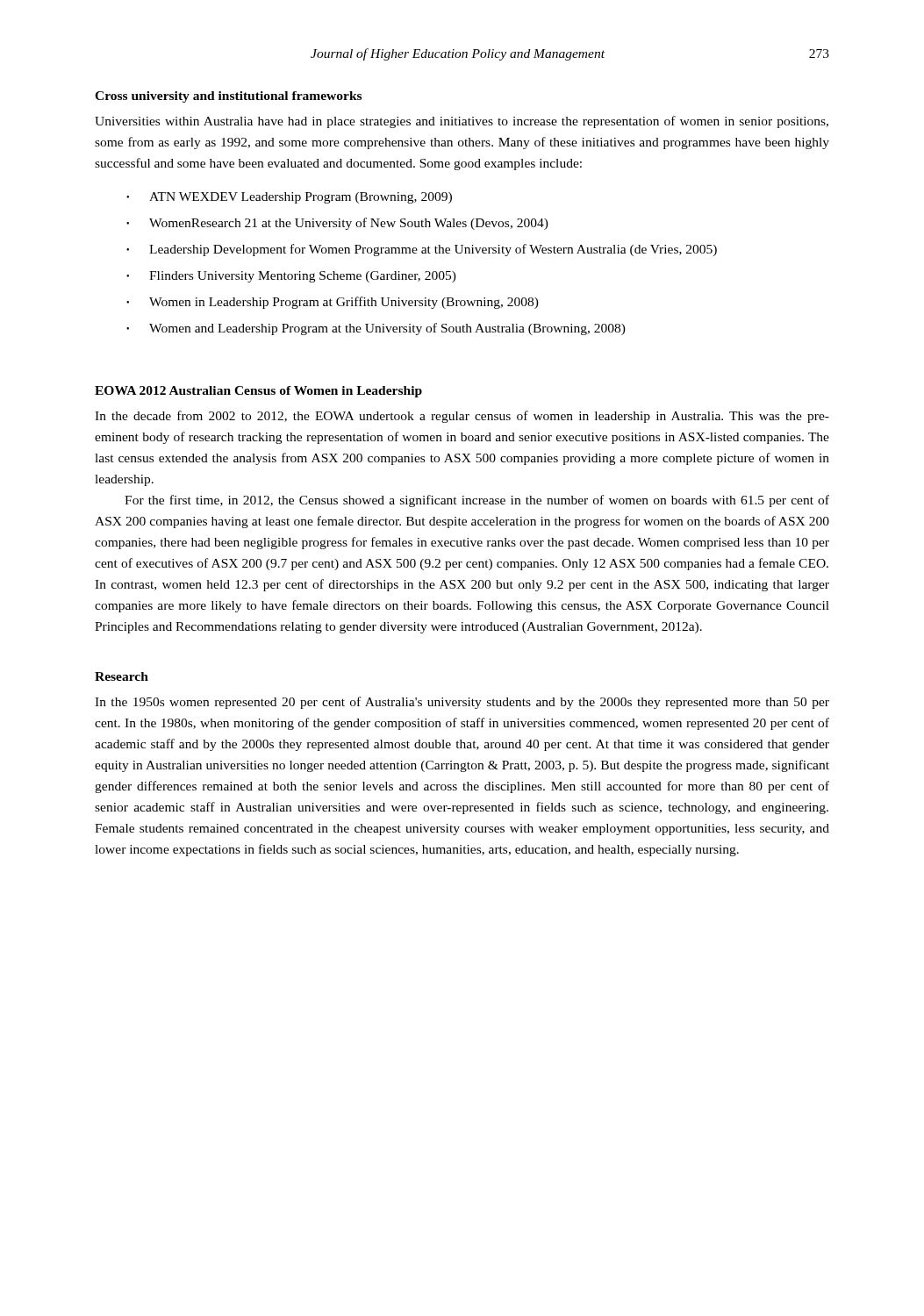
Task: Locate the element starting "• Women in"
Action: (x=478, y=302)
